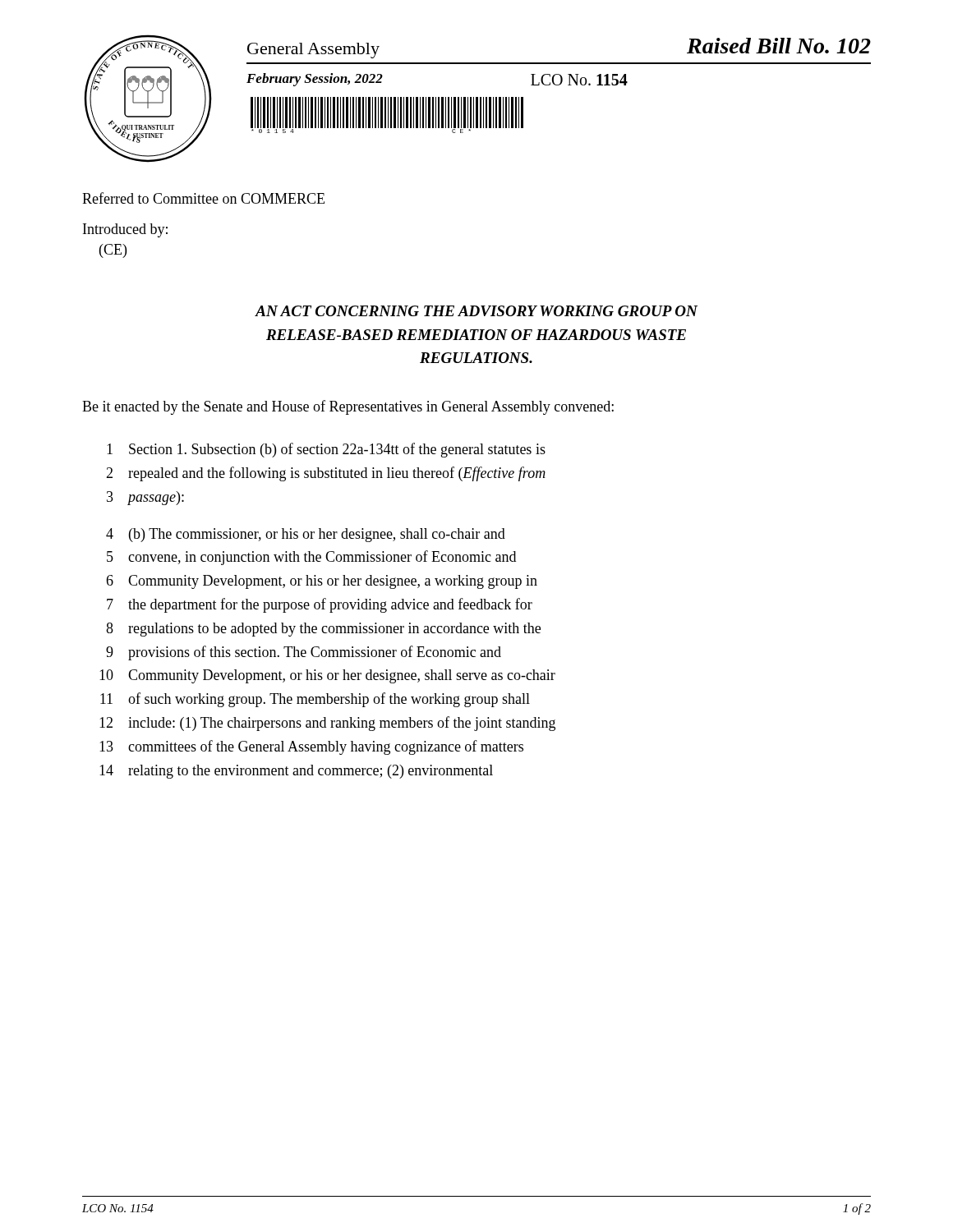Locate the text starting "1 Section 1. Subsection (b)"
Viewport: 953px width, 1232px height.
476,450
